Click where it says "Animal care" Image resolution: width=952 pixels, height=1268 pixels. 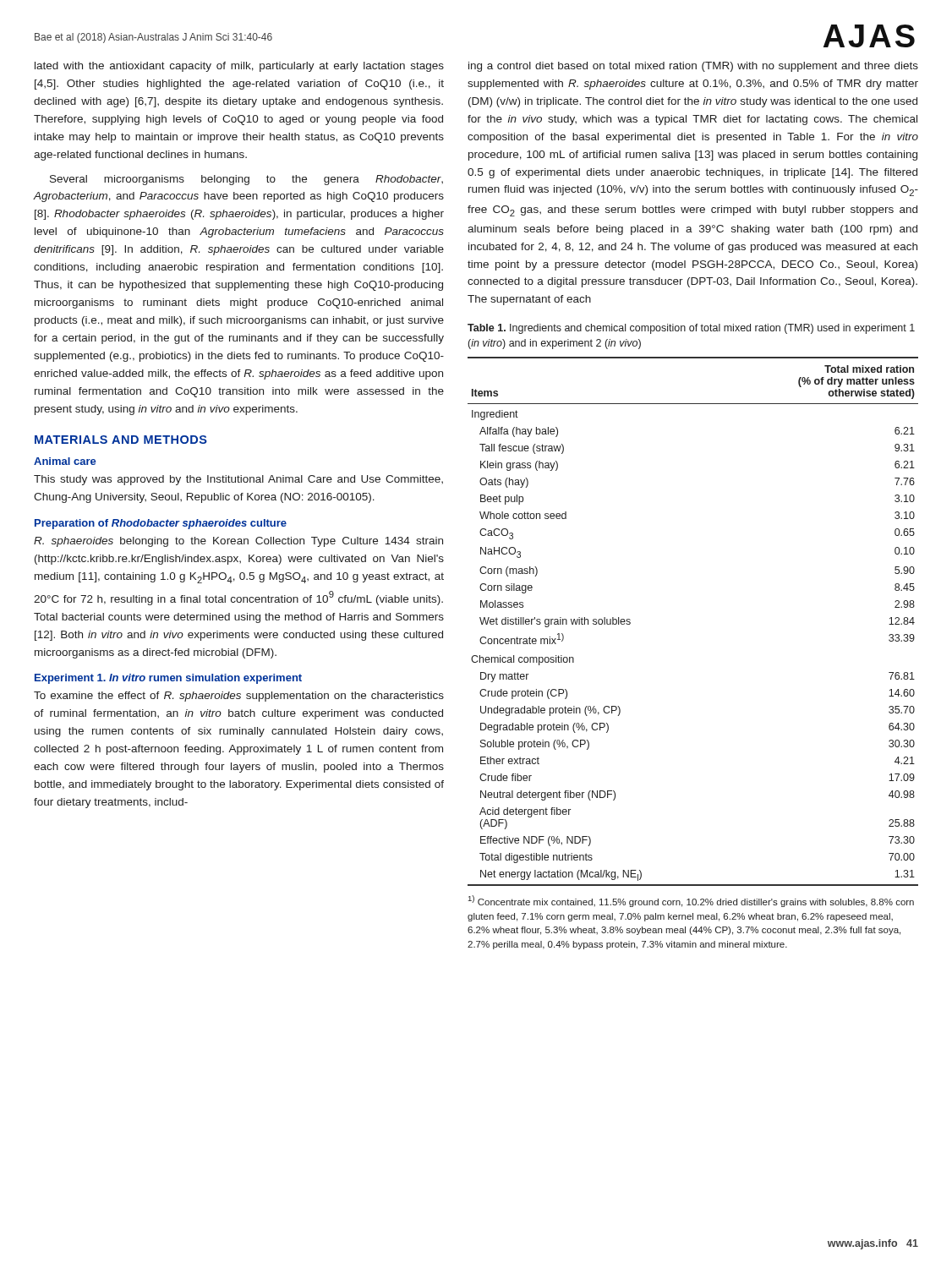[65, 462]
